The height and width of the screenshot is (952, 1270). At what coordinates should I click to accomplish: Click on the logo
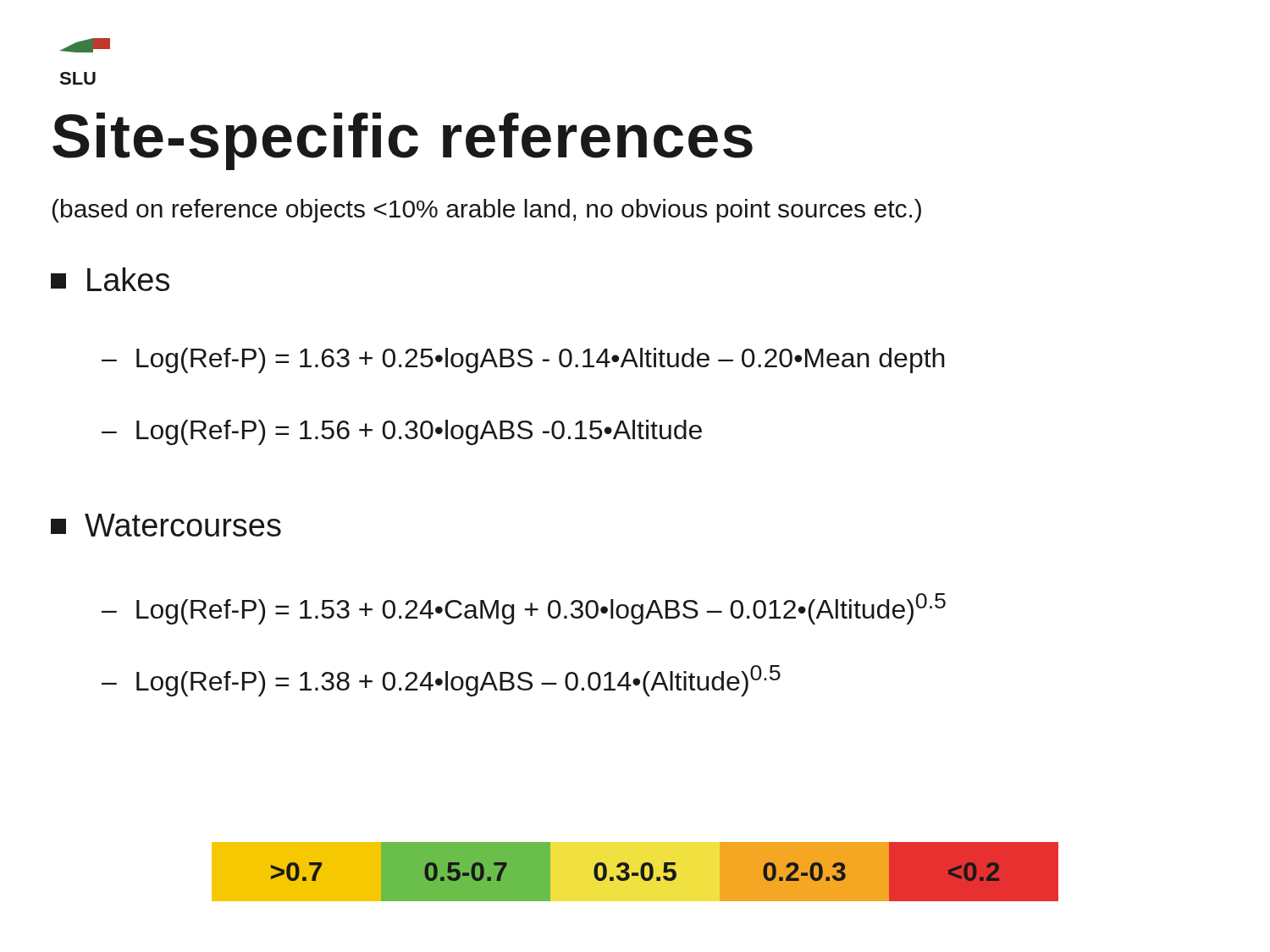[x=89, y=63]
